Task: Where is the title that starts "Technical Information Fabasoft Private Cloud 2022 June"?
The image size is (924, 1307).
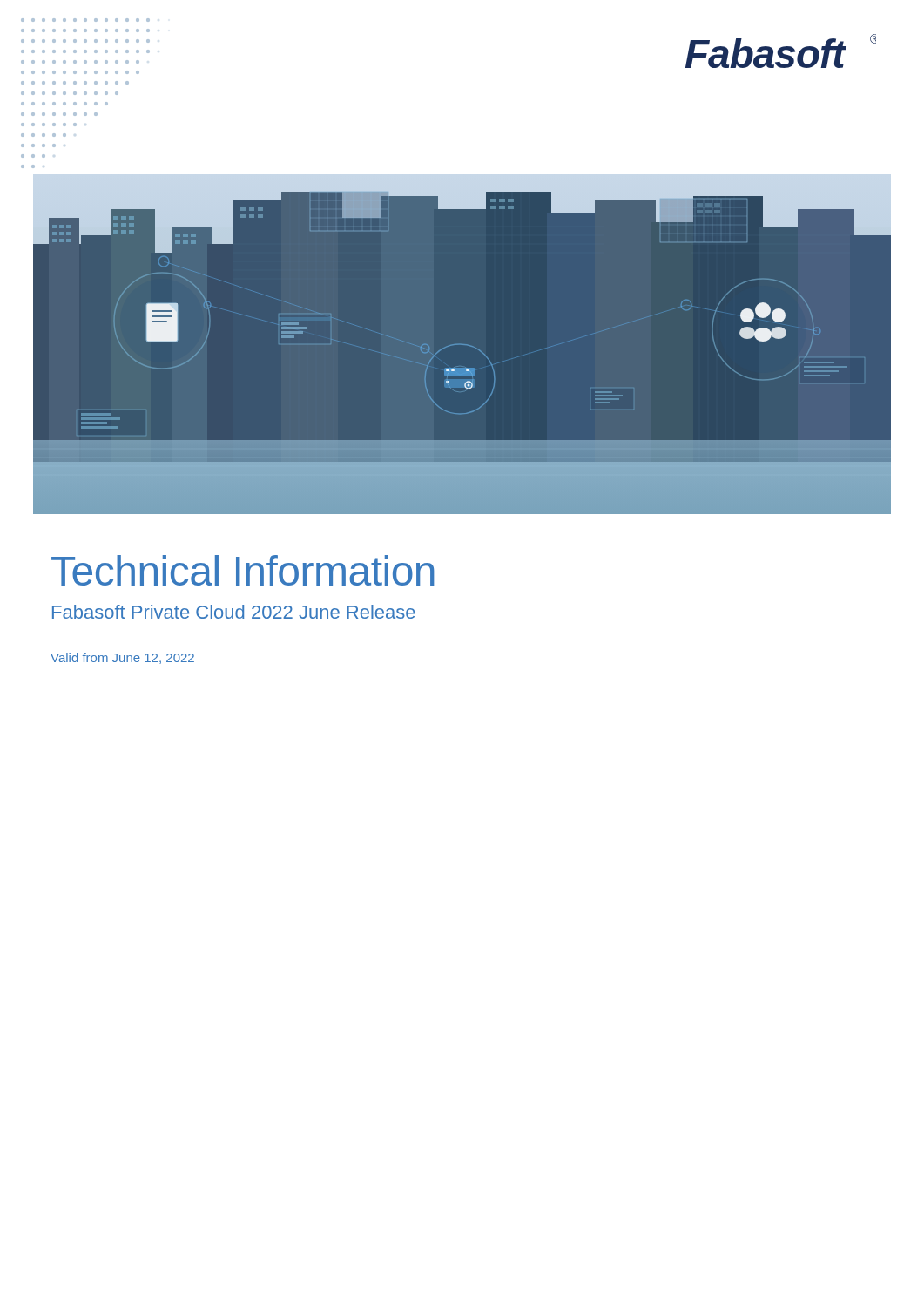Action: click(355, 606)
